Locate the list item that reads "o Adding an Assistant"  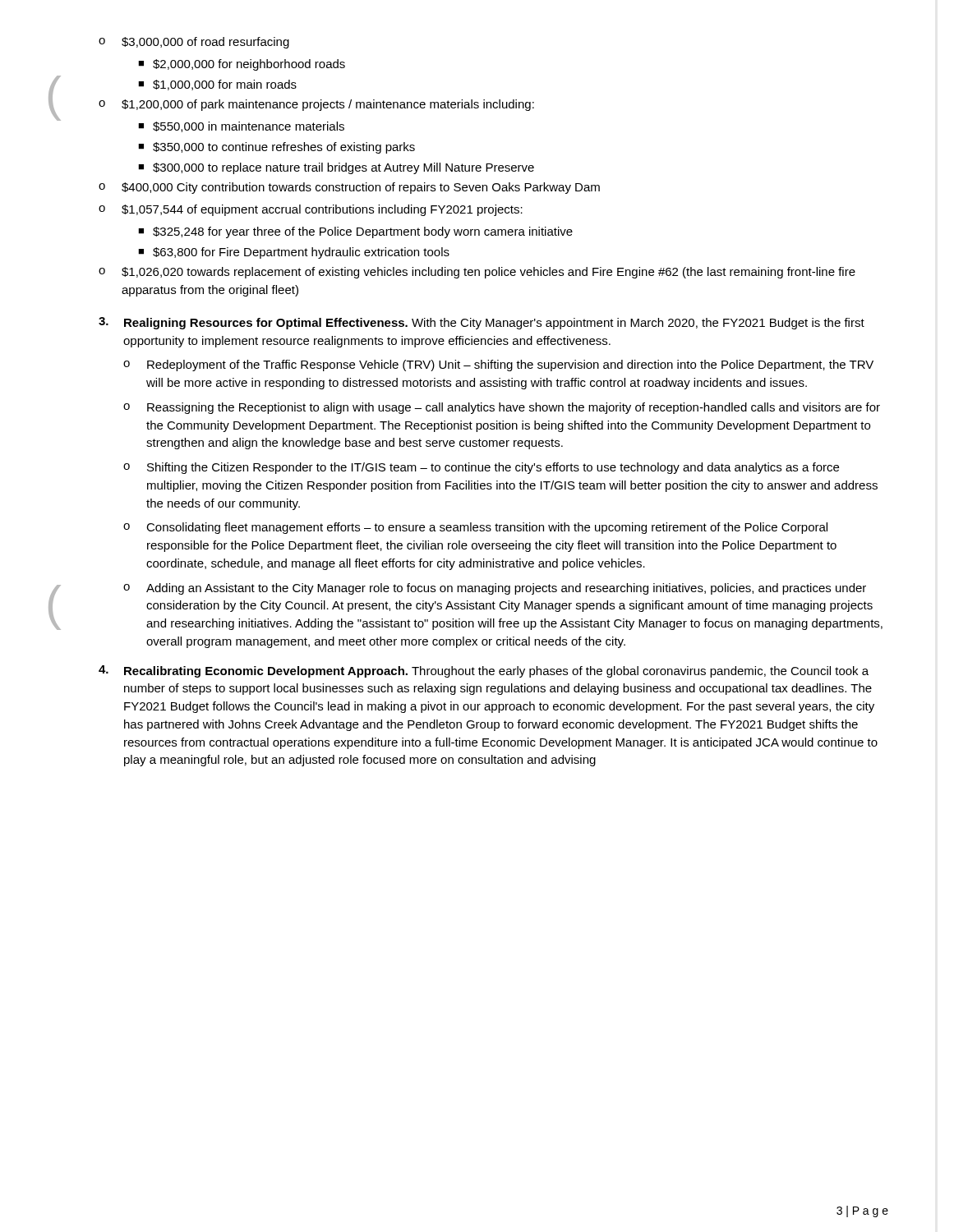click(506, 614)
